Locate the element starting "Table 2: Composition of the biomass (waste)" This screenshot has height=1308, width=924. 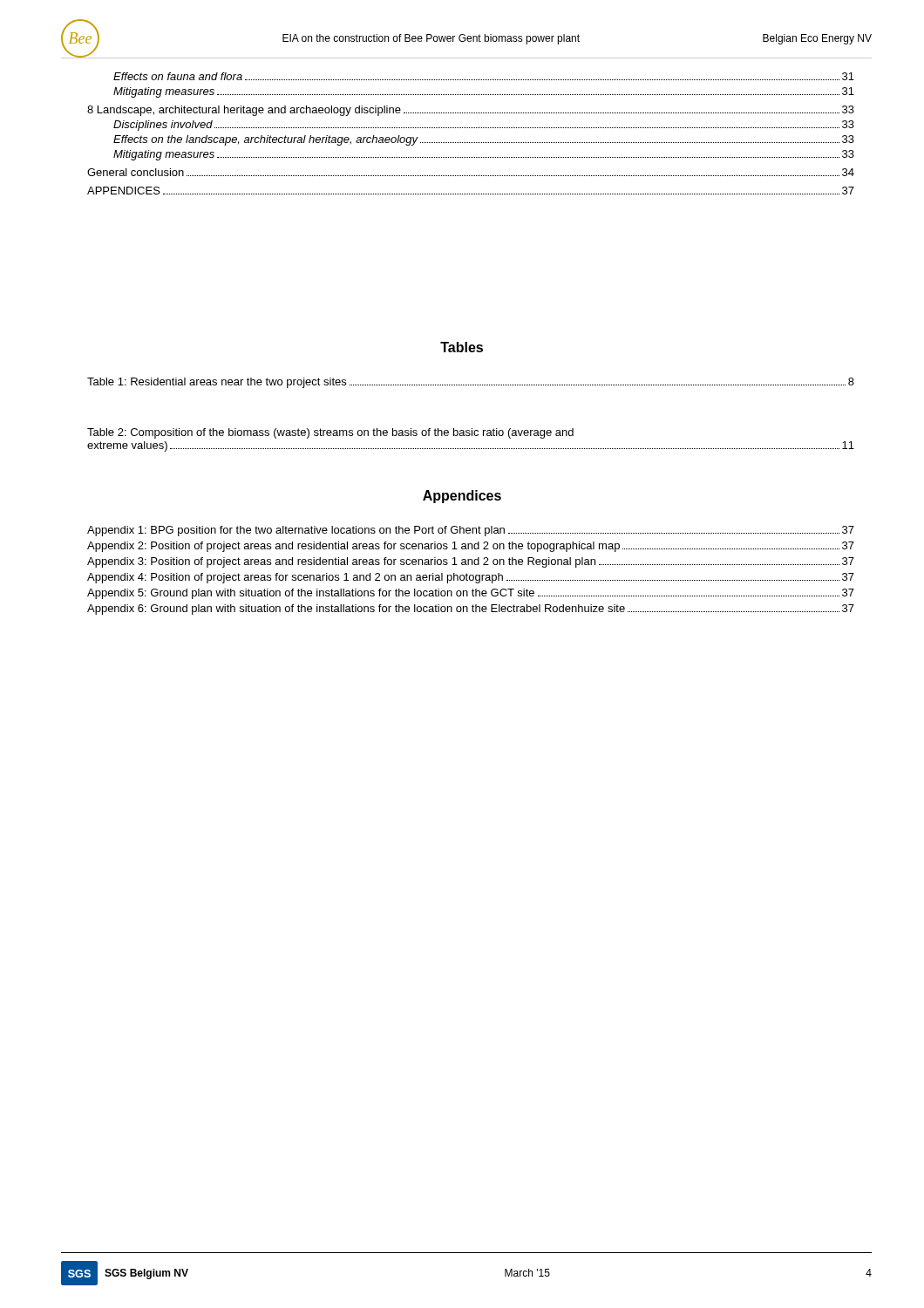[471, 439]
